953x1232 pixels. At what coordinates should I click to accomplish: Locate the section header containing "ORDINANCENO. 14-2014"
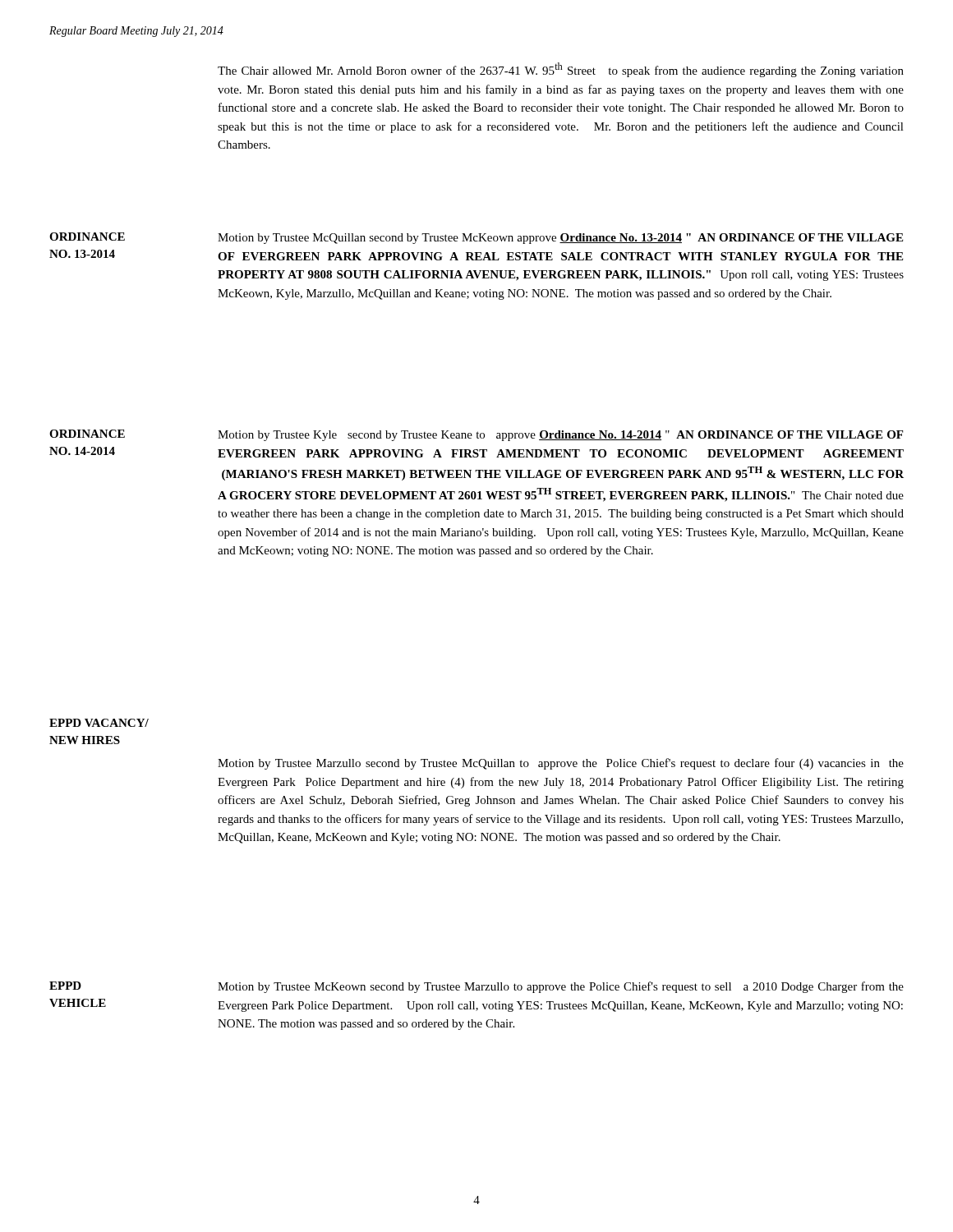87,442
